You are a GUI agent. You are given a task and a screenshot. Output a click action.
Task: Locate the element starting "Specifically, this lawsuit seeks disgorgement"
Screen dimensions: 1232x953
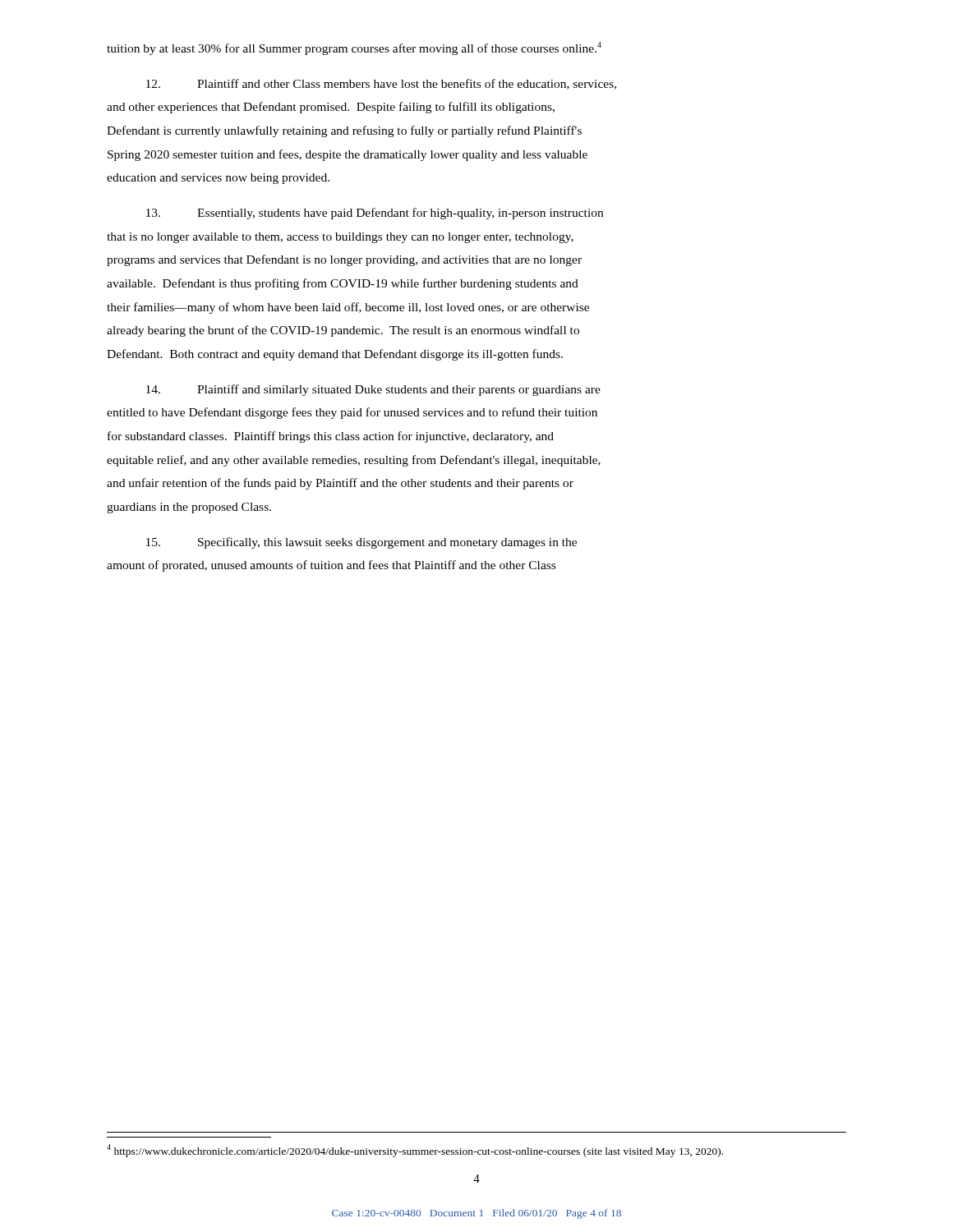point(476,554)
